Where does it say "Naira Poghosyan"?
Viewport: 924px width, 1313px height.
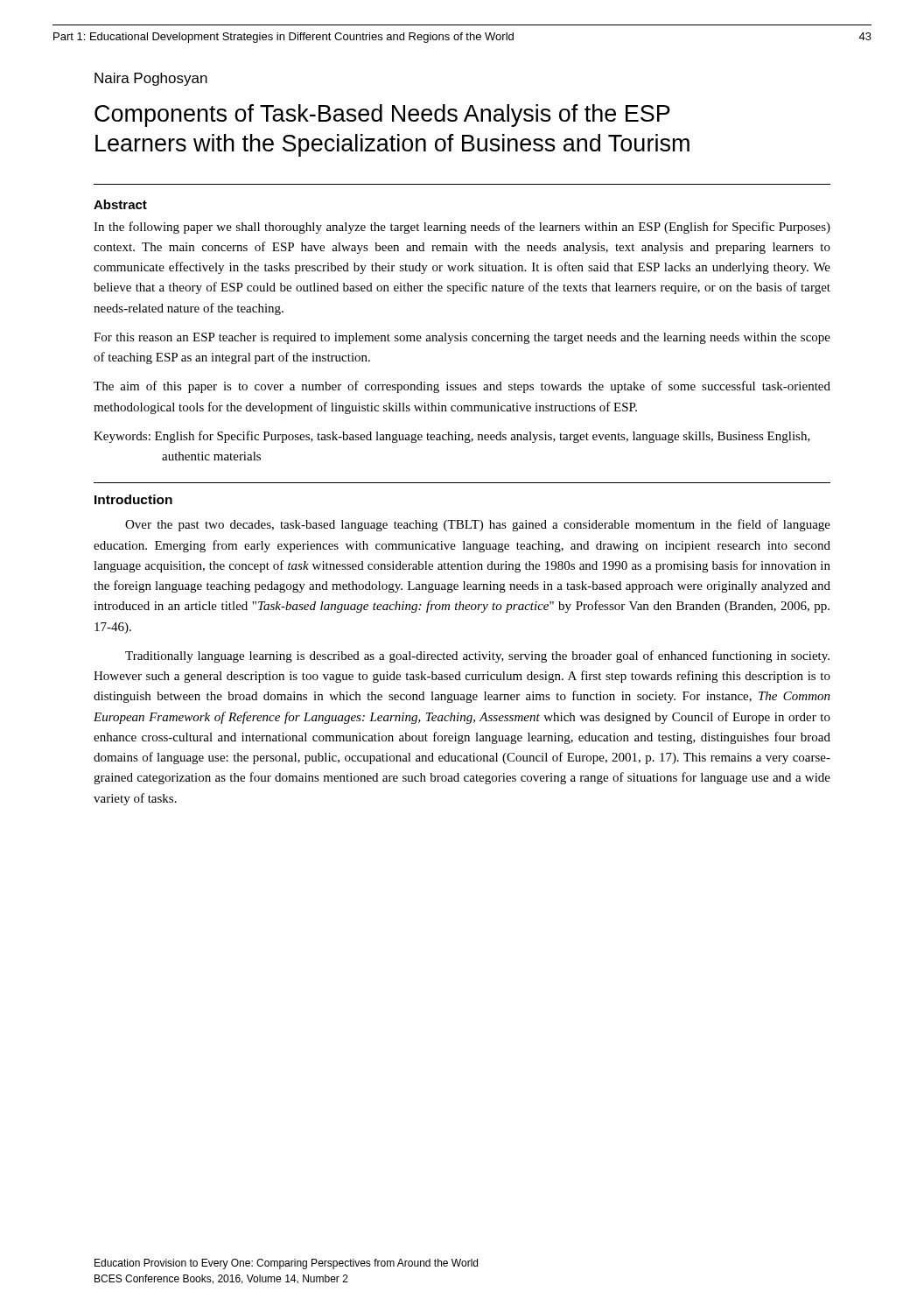[x=151, y=79]
